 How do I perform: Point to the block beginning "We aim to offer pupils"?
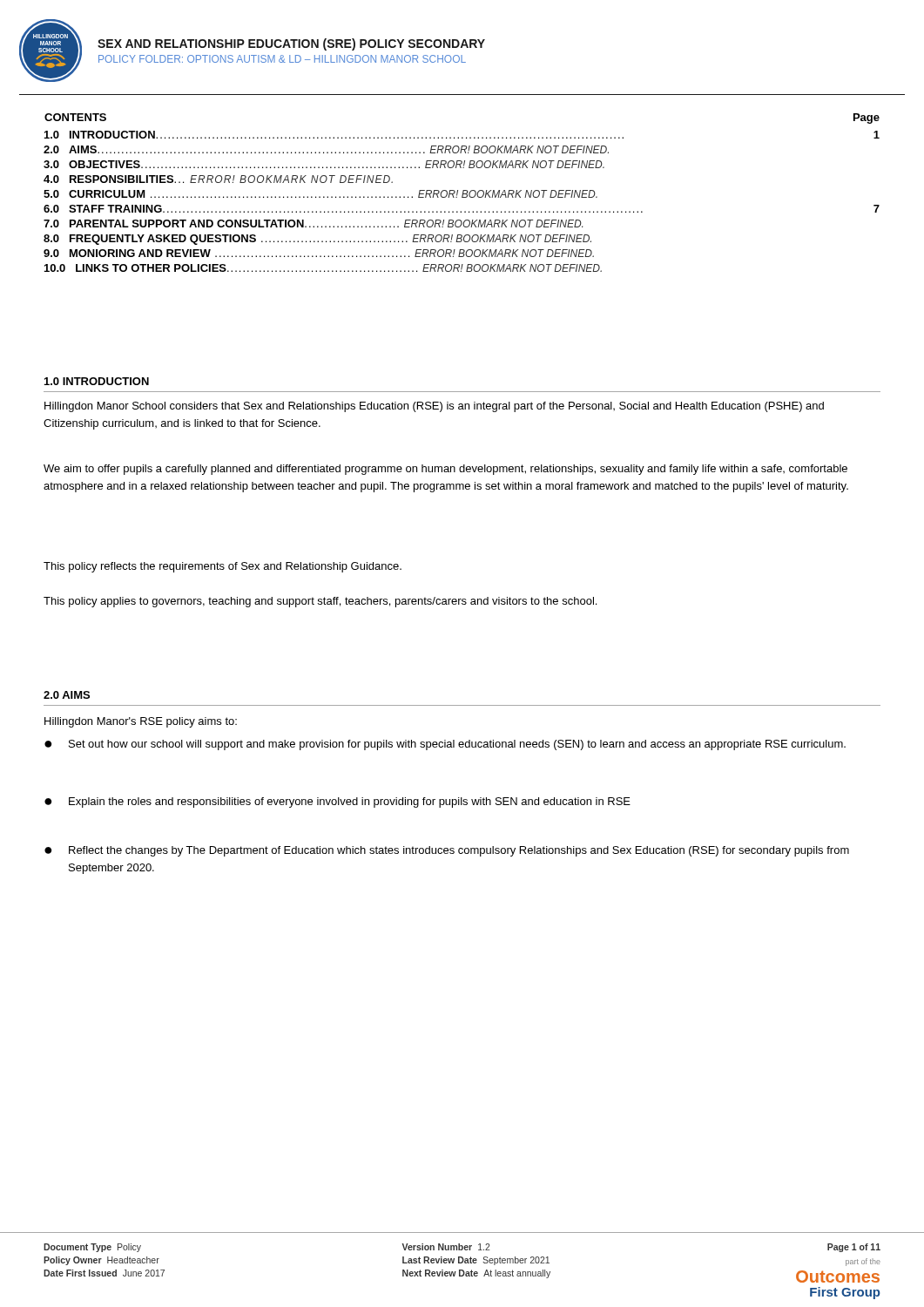point(446,477)
